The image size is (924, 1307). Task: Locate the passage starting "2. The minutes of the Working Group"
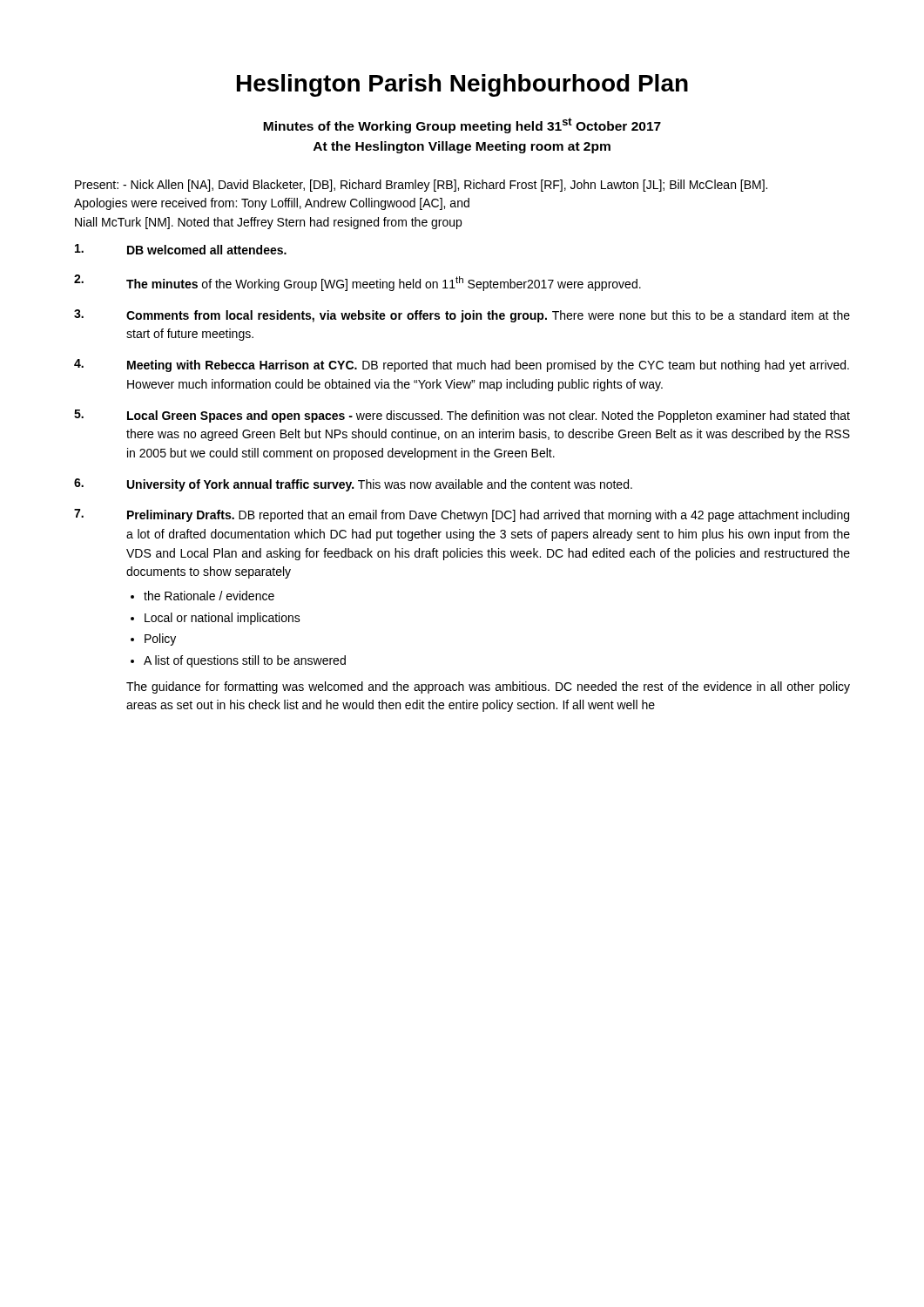(x=462, y=283)
